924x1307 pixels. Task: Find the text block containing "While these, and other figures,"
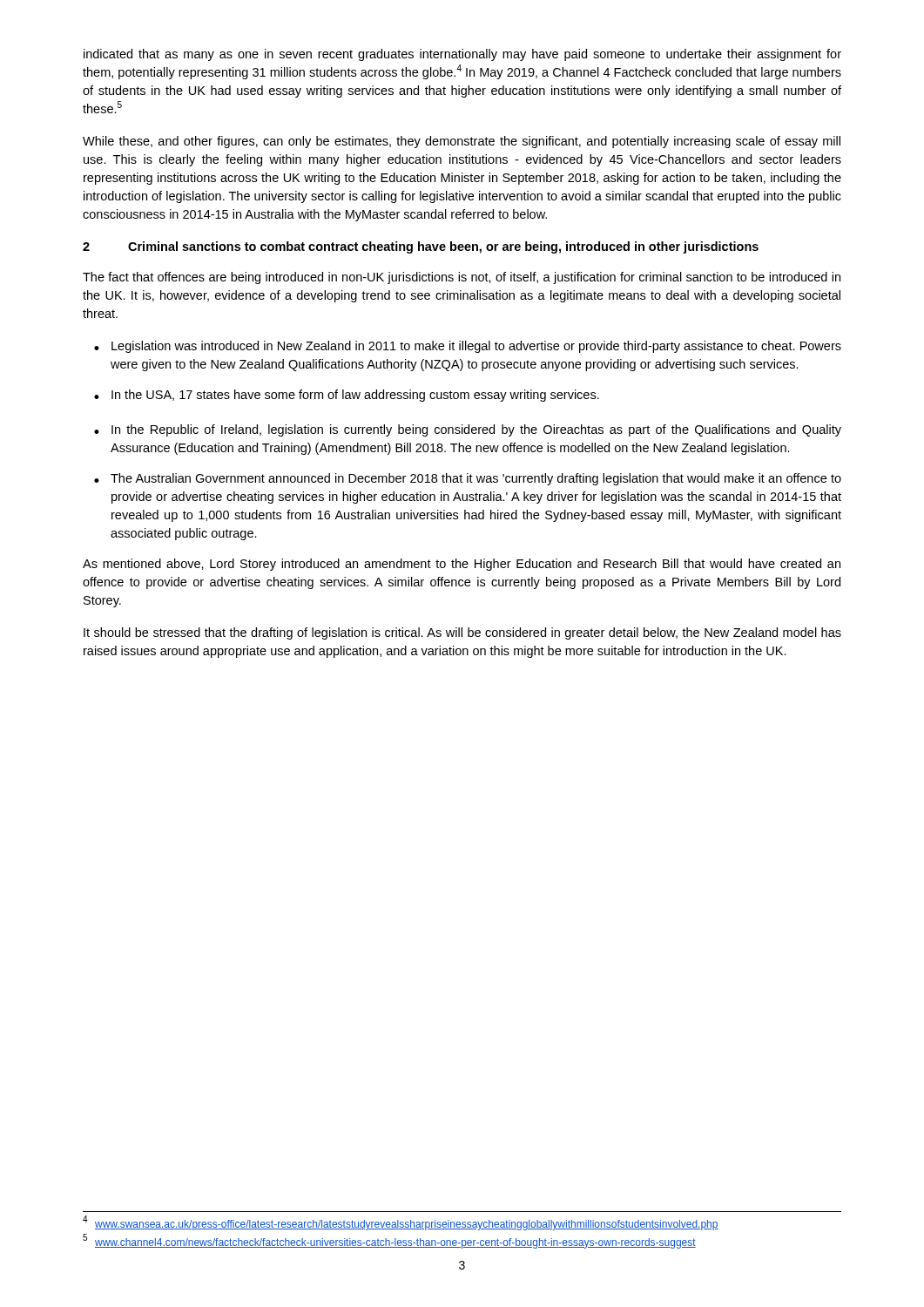coord(462,178)
